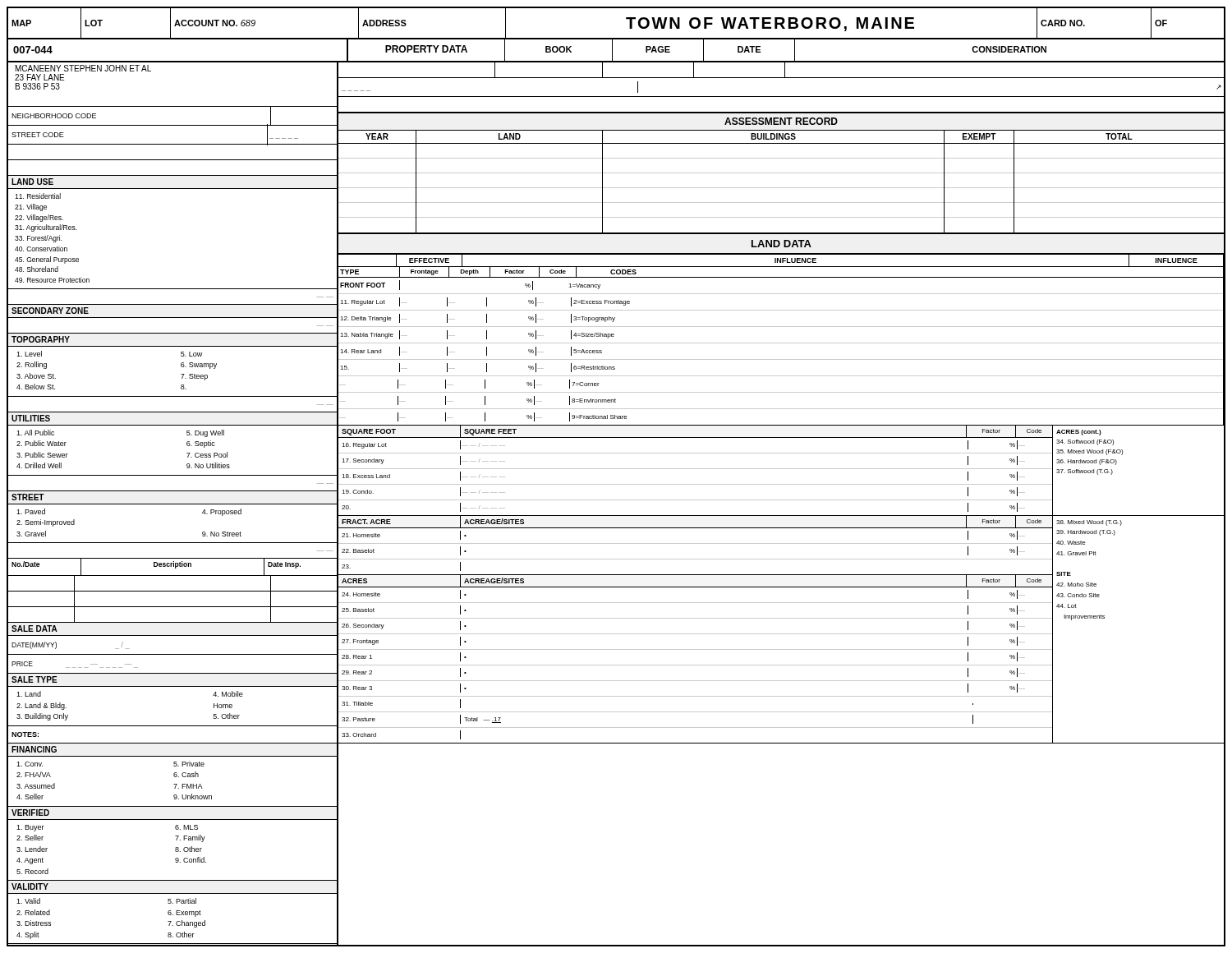Click where it says "PROPERTY DATA"

pyautogui.click(x=426, y=49)
